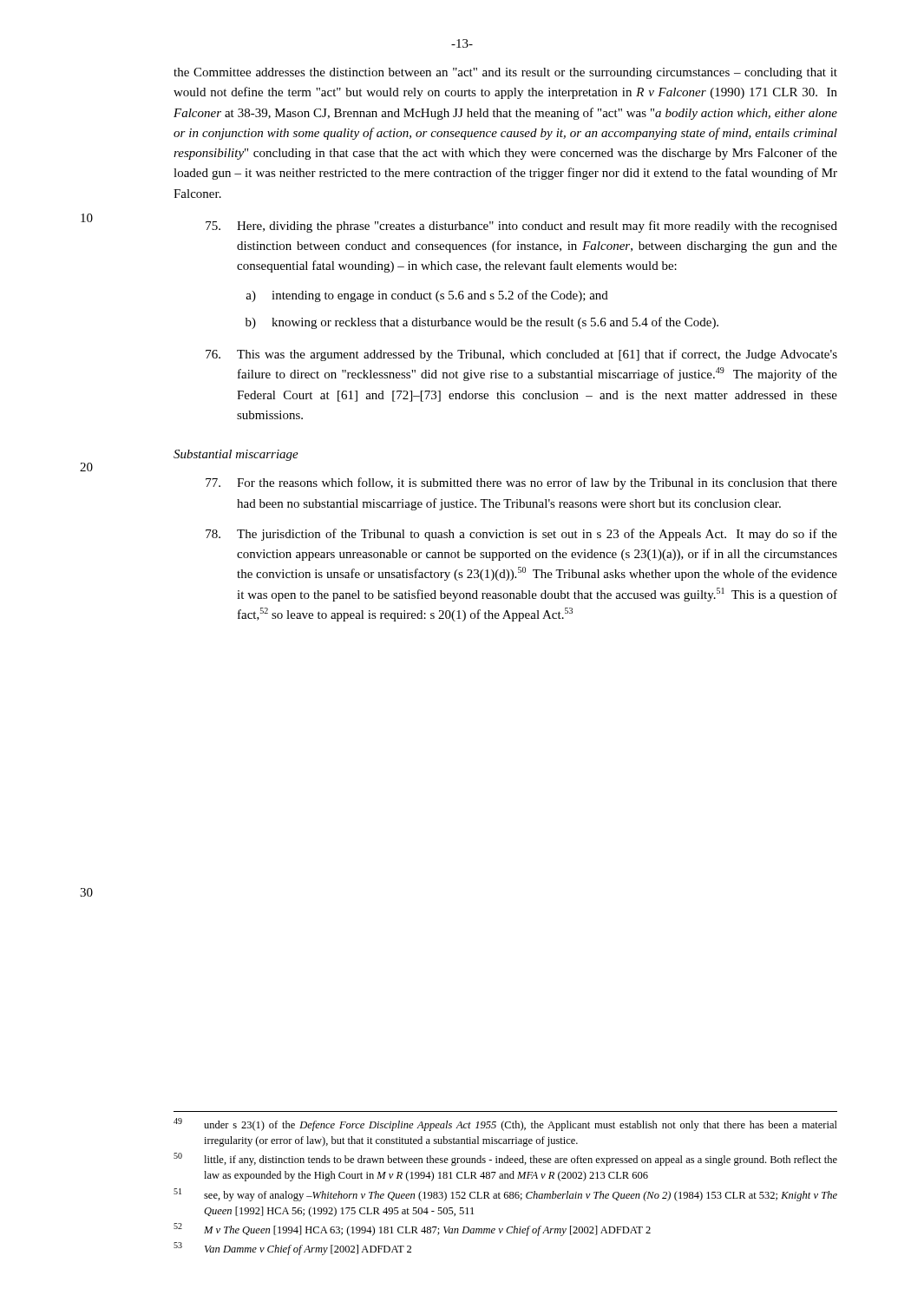Click on the list item that says "76. This was"
This screenshot has width=924, height=1302.
click(505, 385)
